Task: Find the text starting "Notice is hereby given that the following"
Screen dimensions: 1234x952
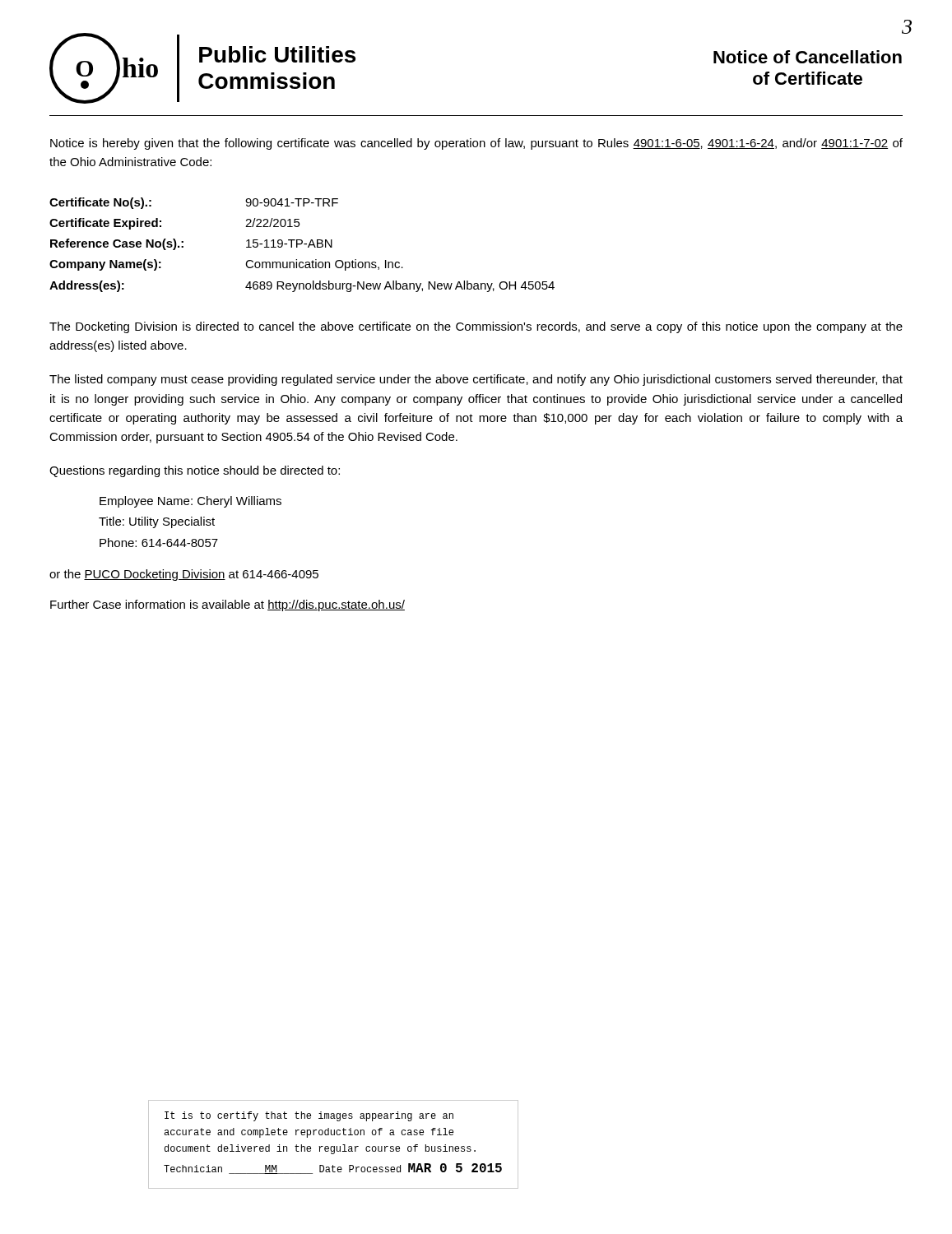Action: point(476,152)
